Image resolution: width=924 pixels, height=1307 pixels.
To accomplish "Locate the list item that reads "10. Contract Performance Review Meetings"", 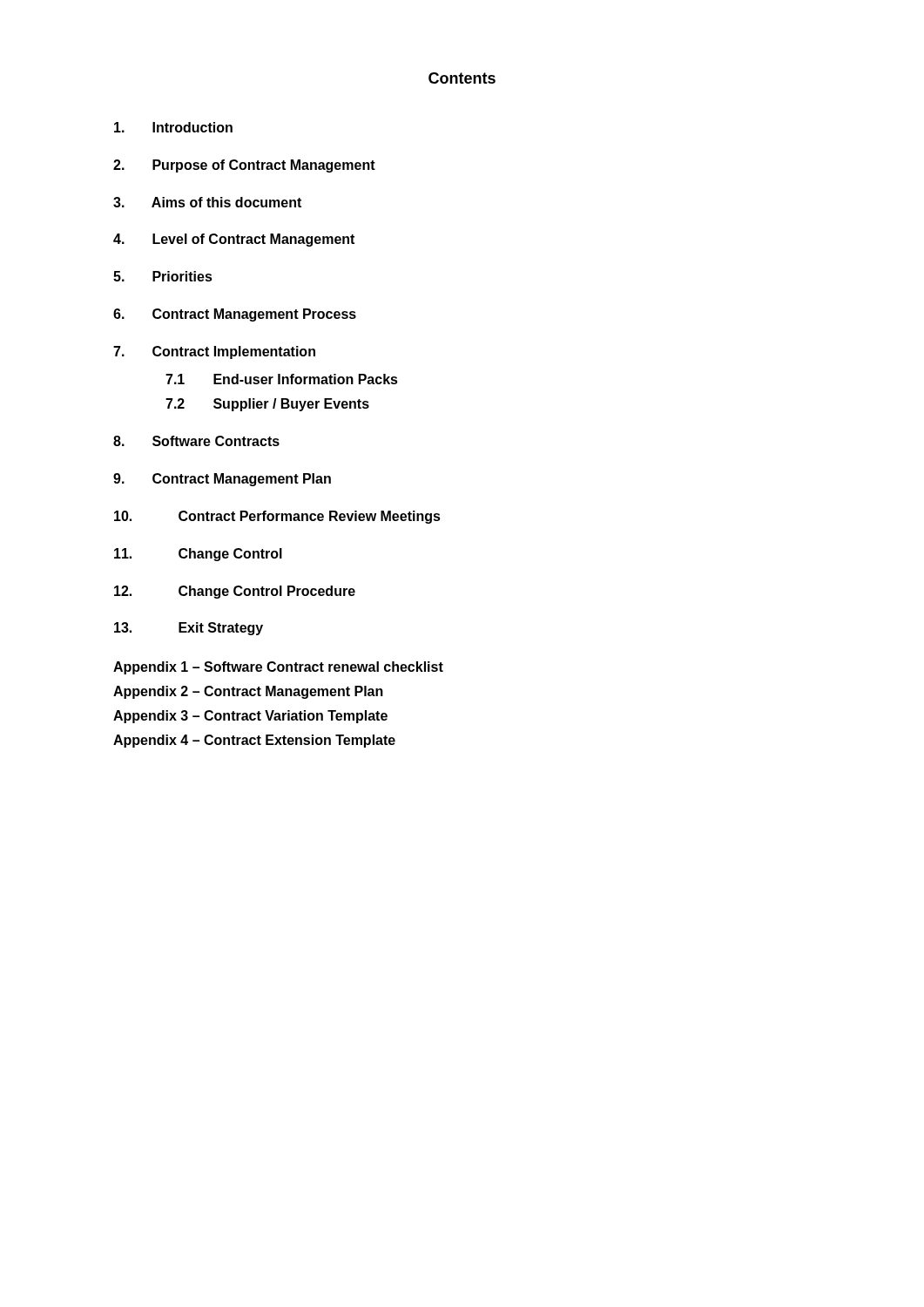I will click(x=277, y=517).
